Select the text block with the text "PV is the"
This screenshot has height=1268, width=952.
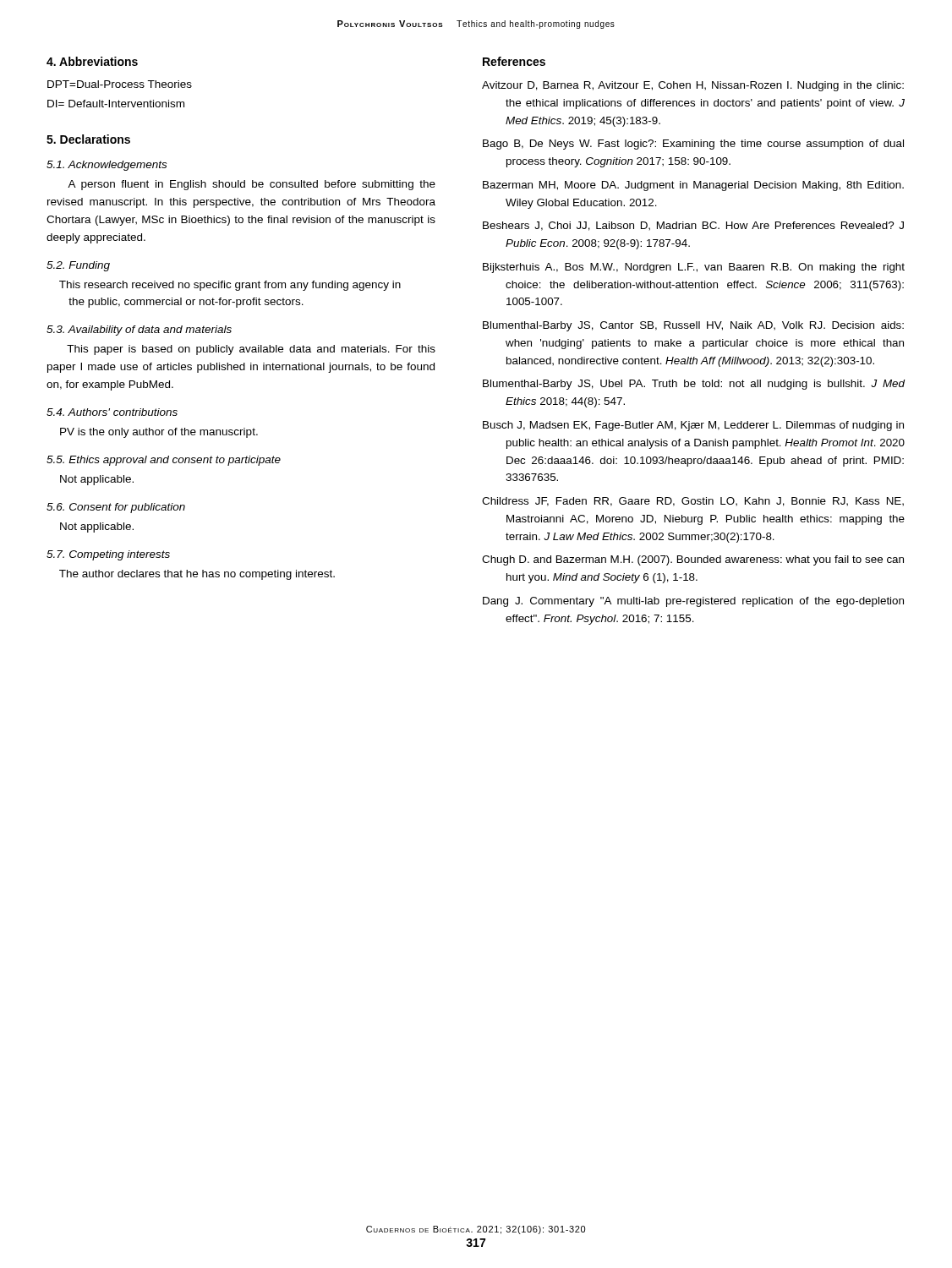pyautogui.click(x=152, y=432)
